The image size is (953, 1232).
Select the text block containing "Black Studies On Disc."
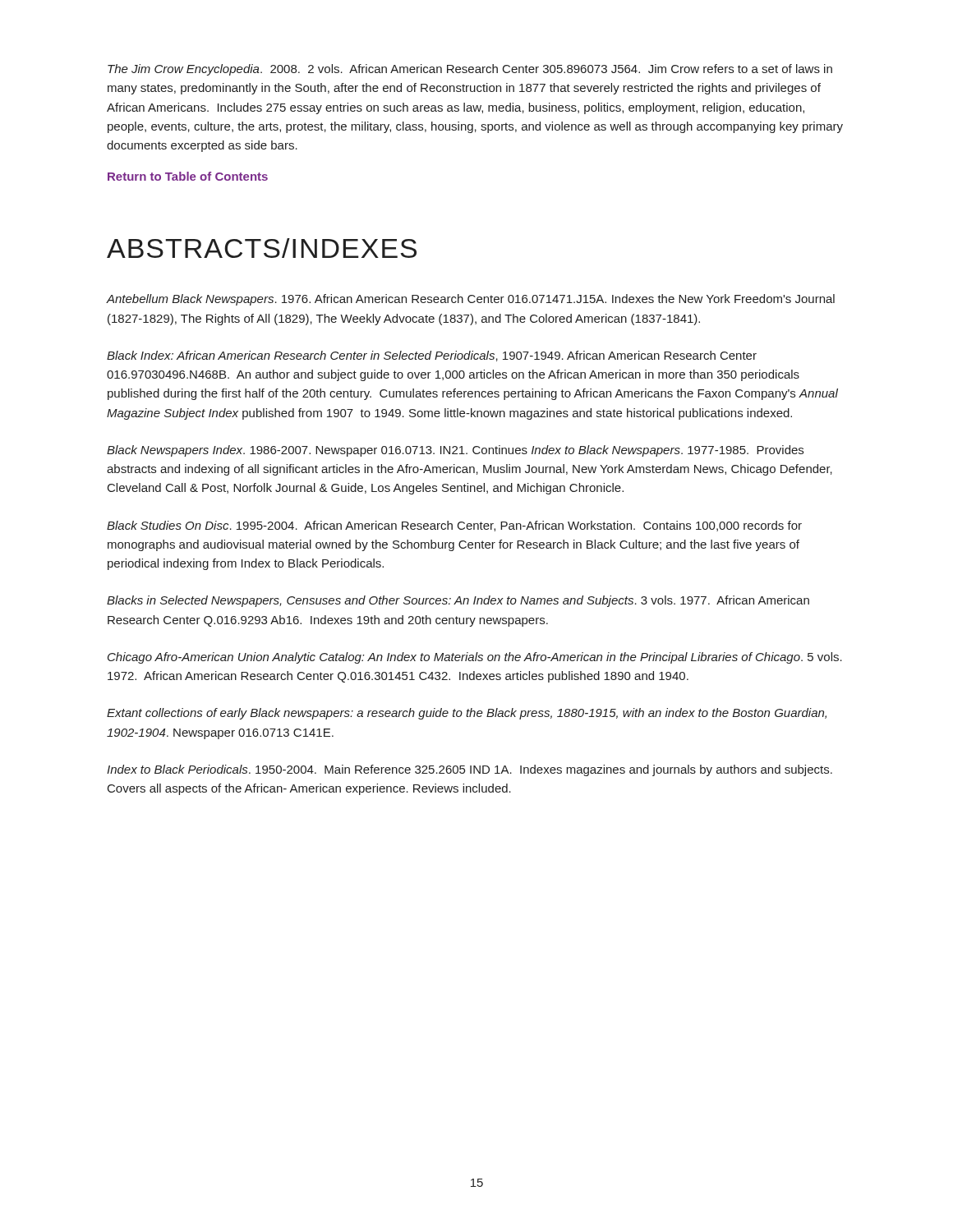[x=454, y=544]
